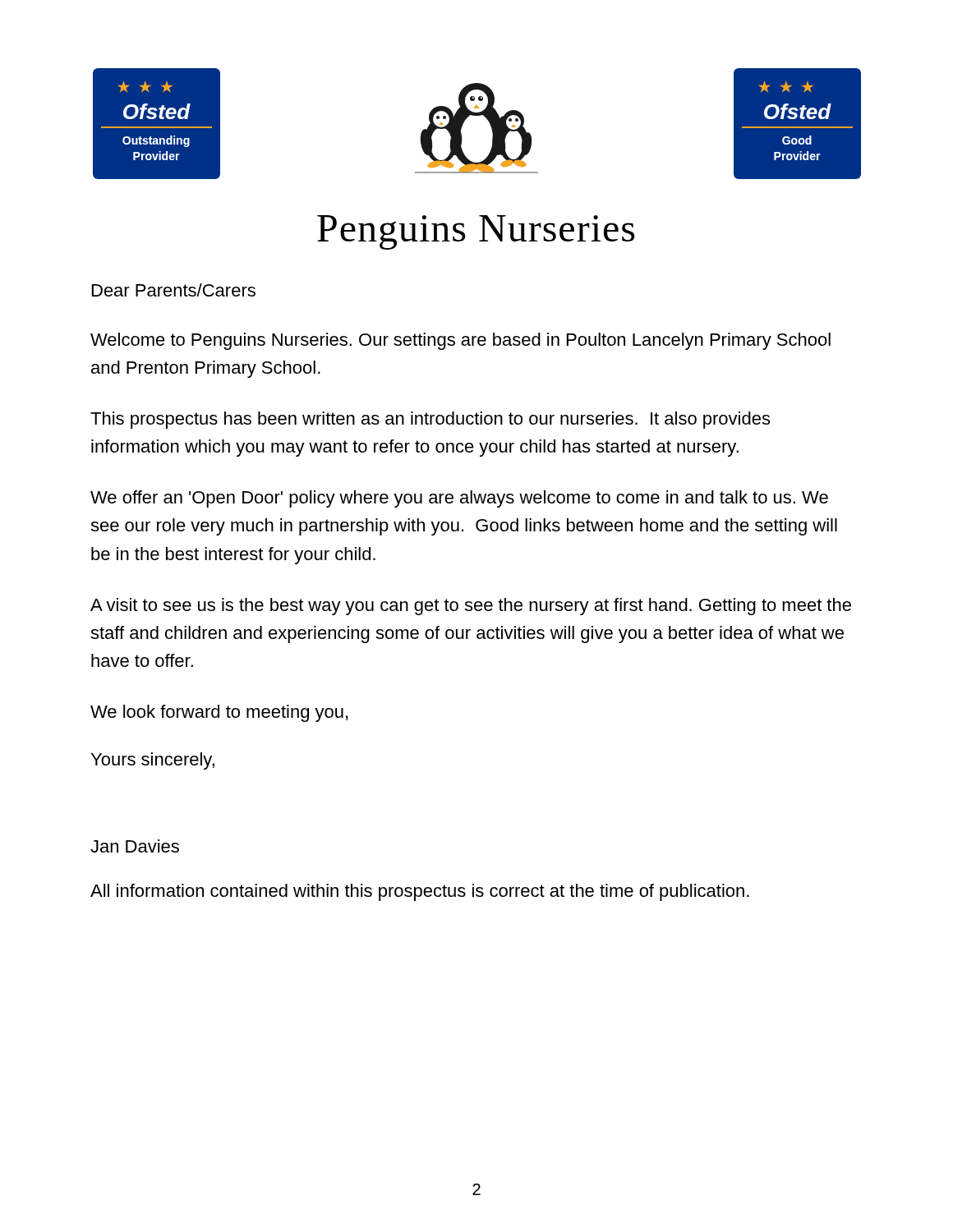Locate the block of text that opens with "This prospectus has been written as"
Image resolution: width=953 pixels, height=1232 pixels.
(430, 433)
